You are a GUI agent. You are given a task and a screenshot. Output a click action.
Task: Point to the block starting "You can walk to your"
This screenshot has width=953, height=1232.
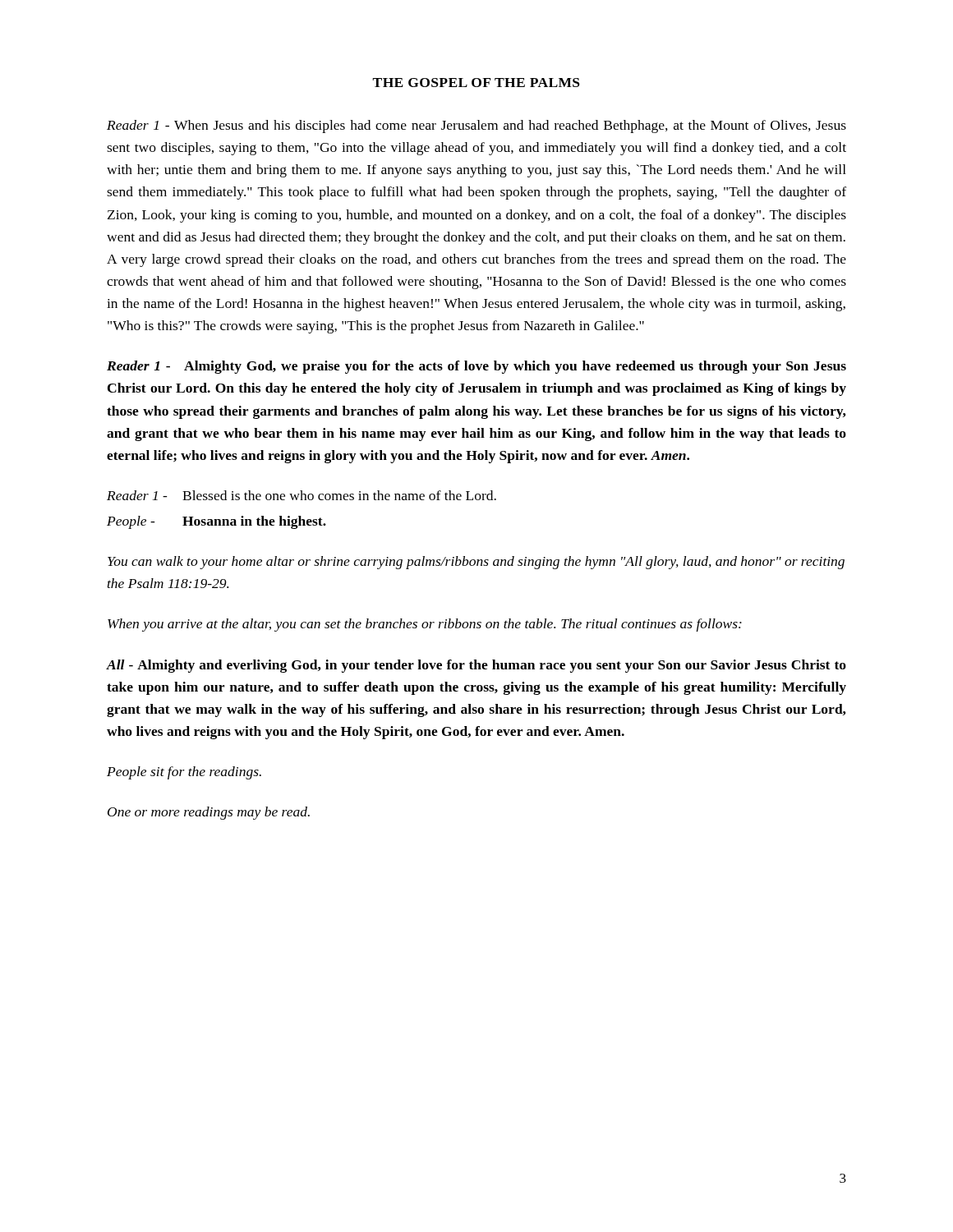coord(476,572)
